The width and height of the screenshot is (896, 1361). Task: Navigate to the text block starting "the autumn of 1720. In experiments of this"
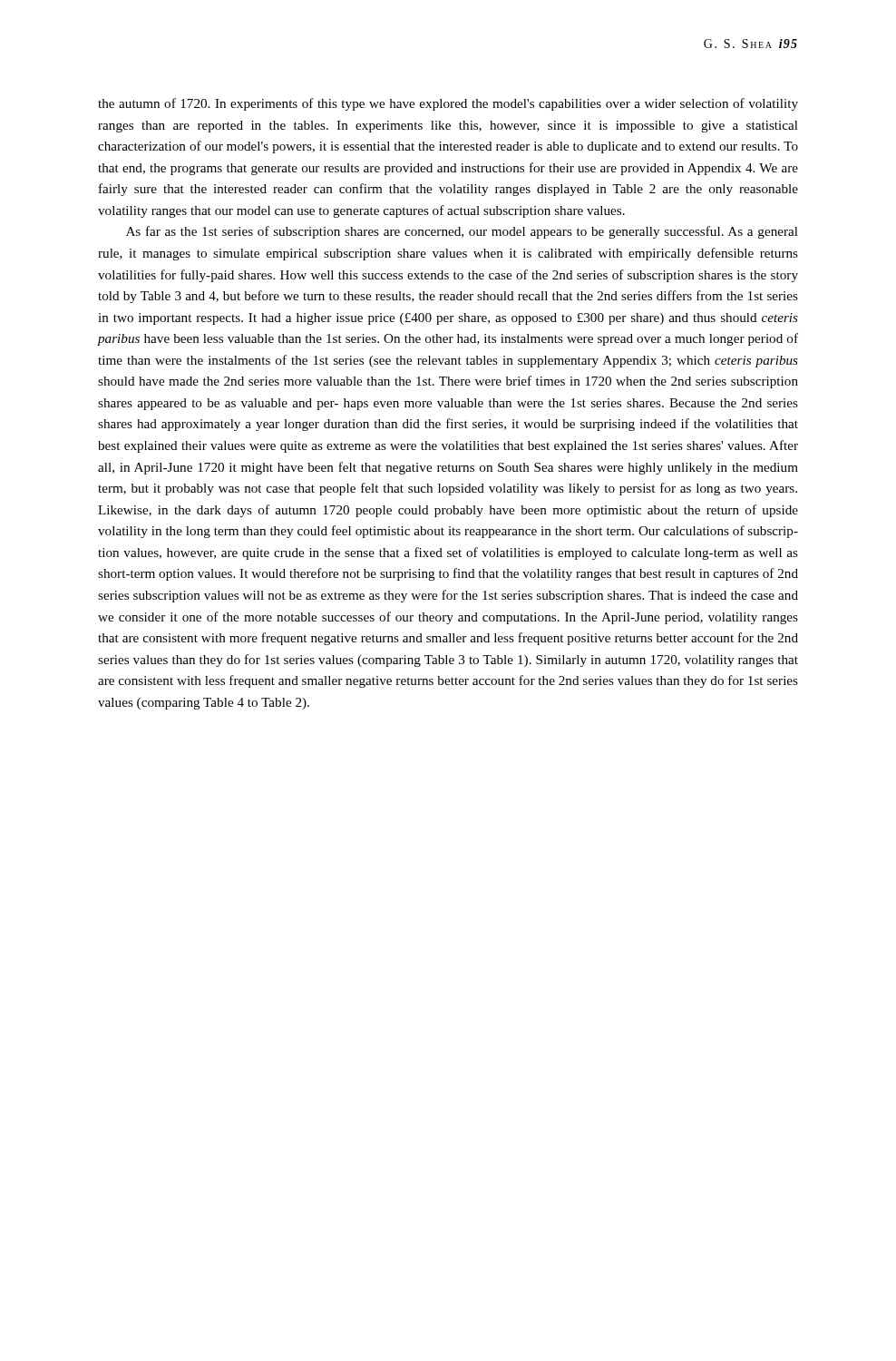[x=448, y=403]
